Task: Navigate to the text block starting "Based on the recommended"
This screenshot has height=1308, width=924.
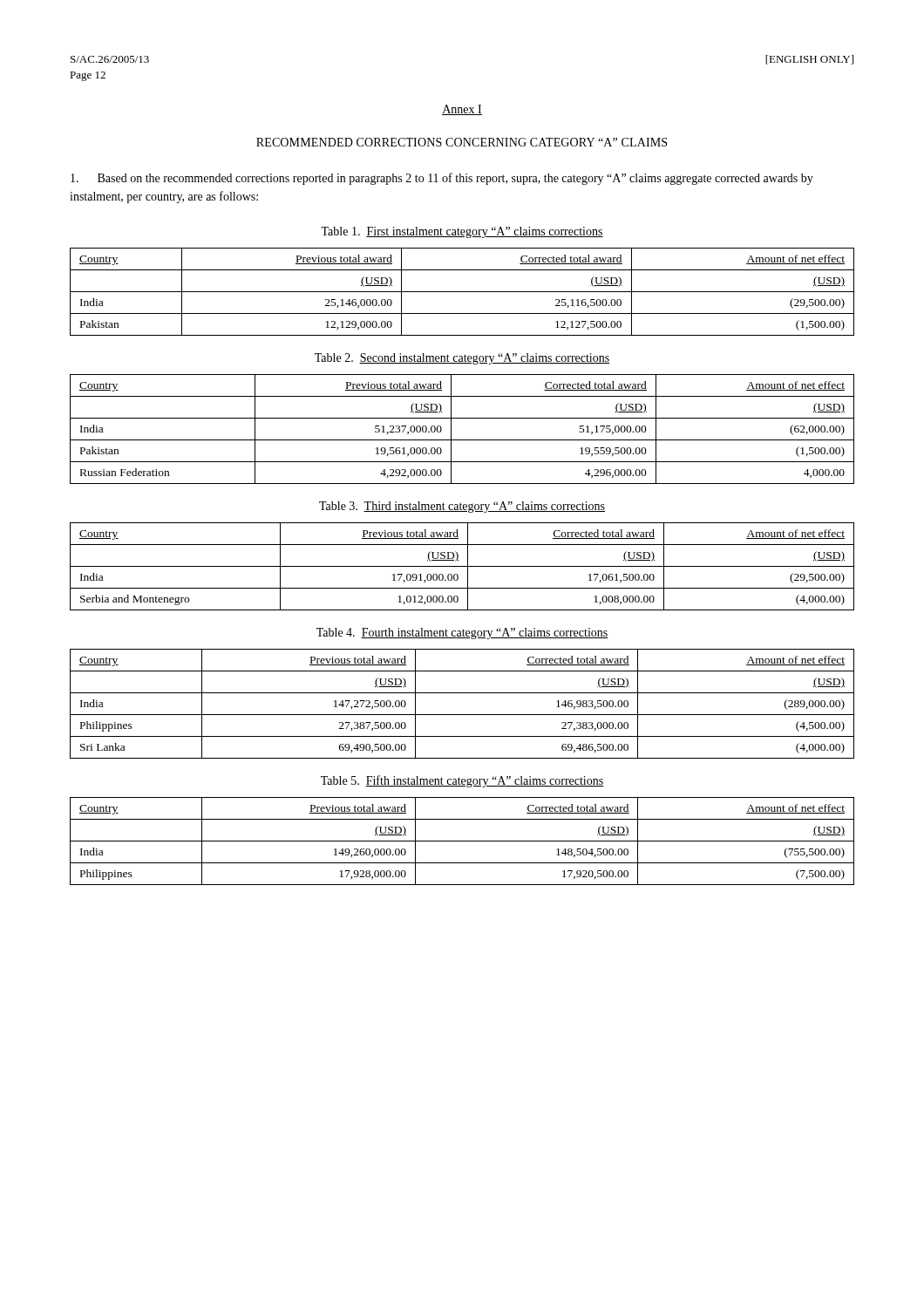Action: click(x=441, y=187)
